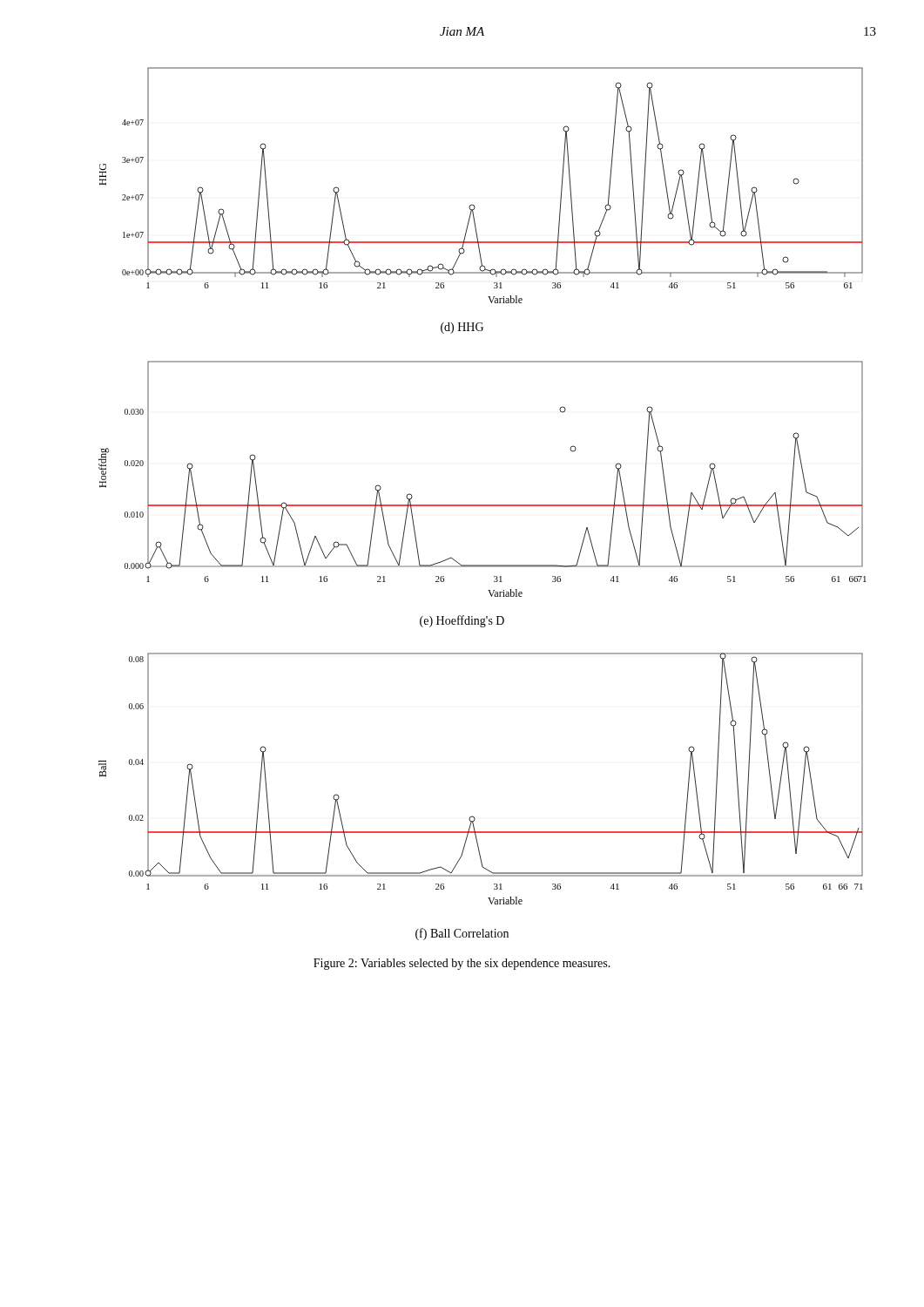This screenshot has width=924, height=1307.
Task: Find the caption on this page that starts "Figure 2: Variables"
Action: pyautogui.click(x=462, y=963)
